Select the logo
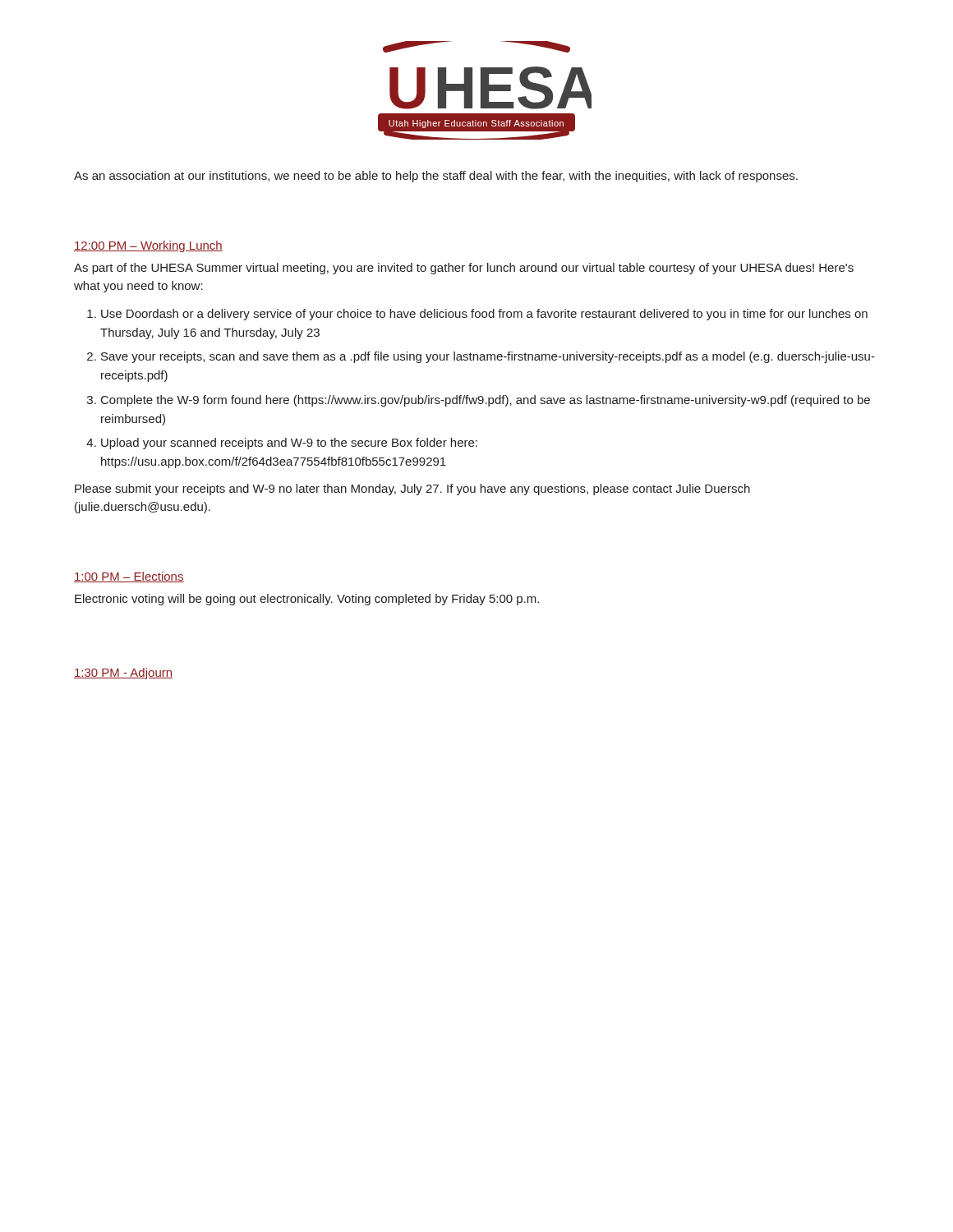 pos(476,92)
